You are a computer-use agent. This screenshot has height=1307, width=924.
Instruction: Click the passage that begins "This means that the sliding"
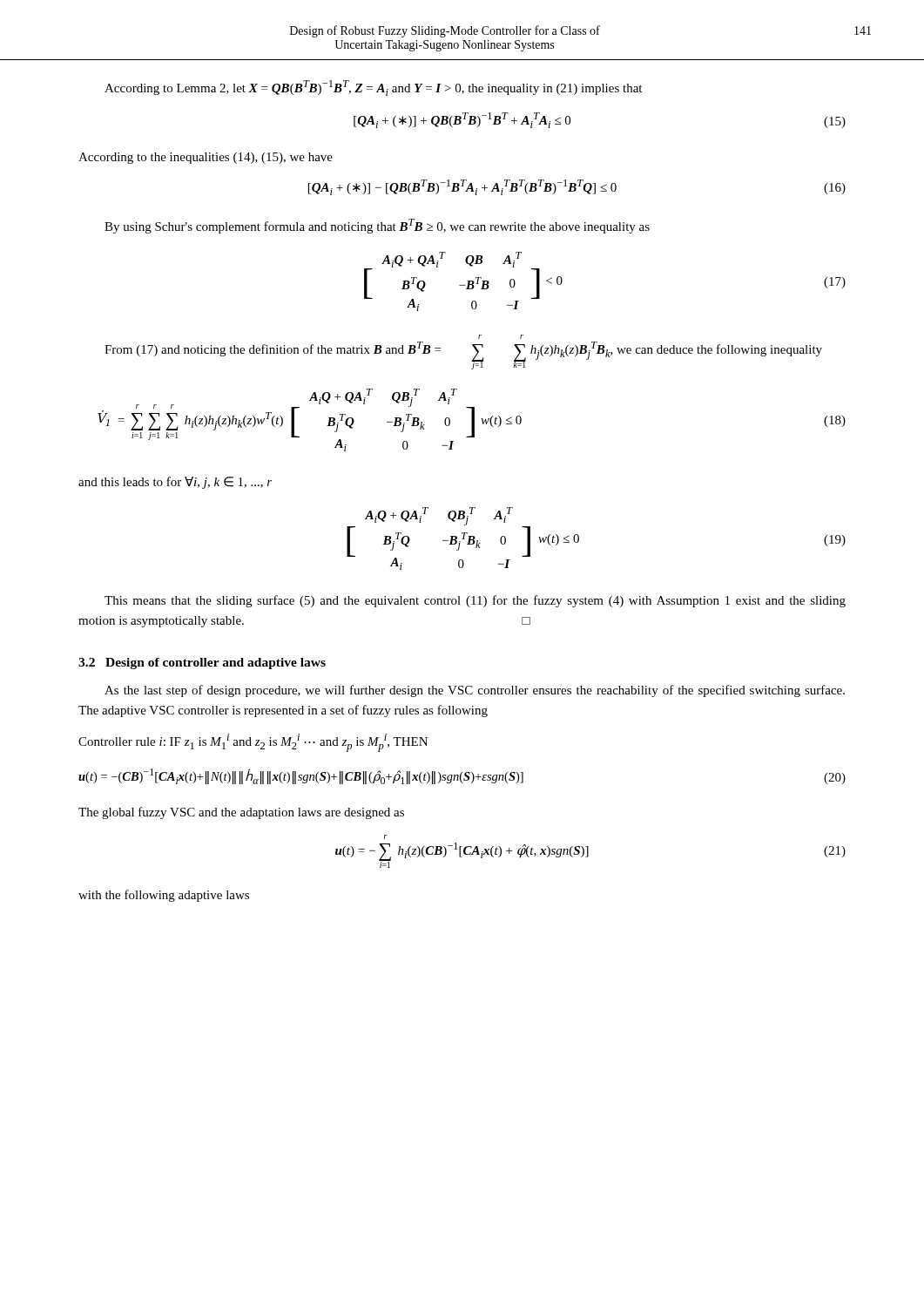tap(462, 611)
